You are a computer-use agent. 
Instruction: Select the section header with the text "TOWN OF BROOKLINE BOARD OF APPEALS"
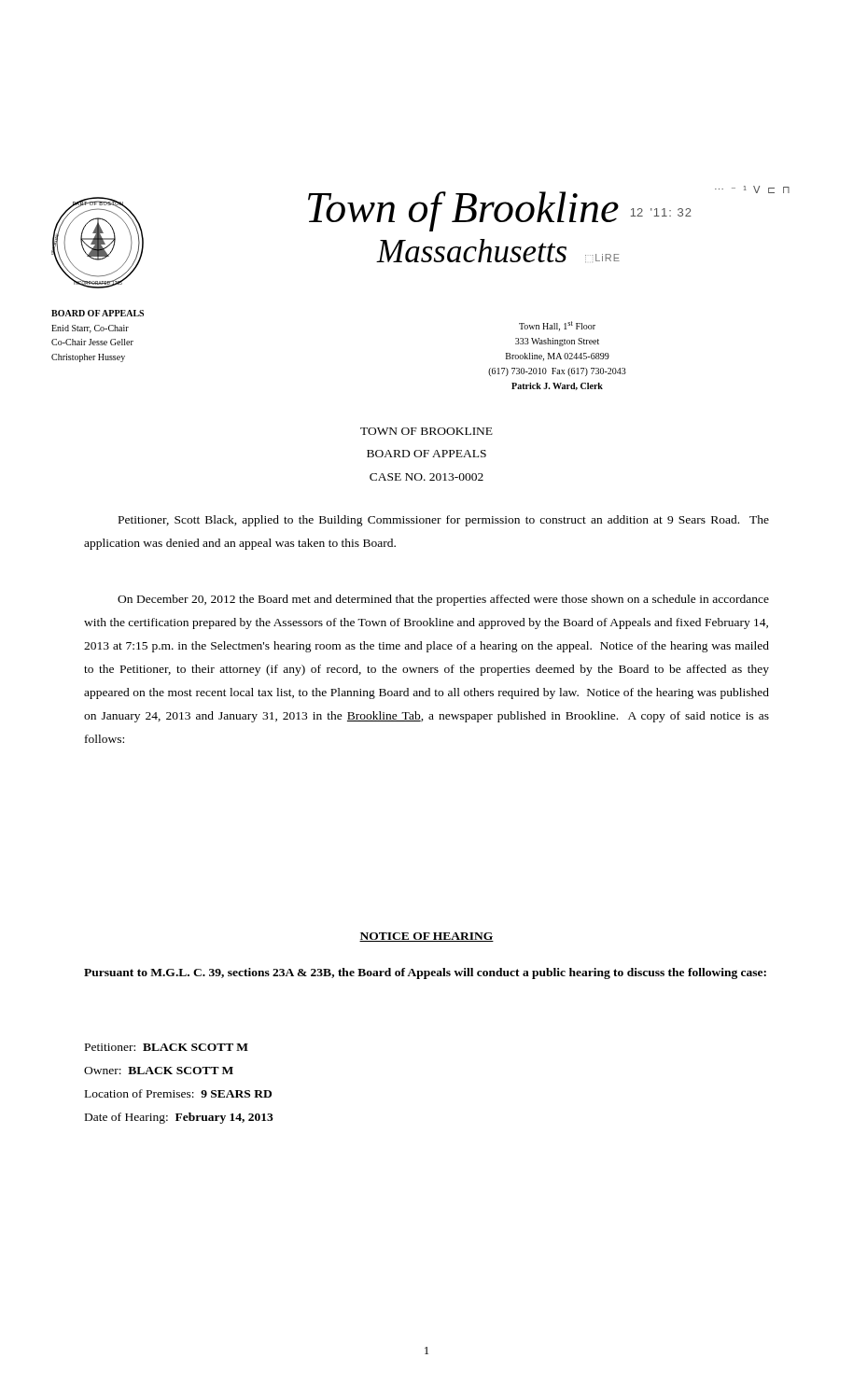click(x=426, y=453)
